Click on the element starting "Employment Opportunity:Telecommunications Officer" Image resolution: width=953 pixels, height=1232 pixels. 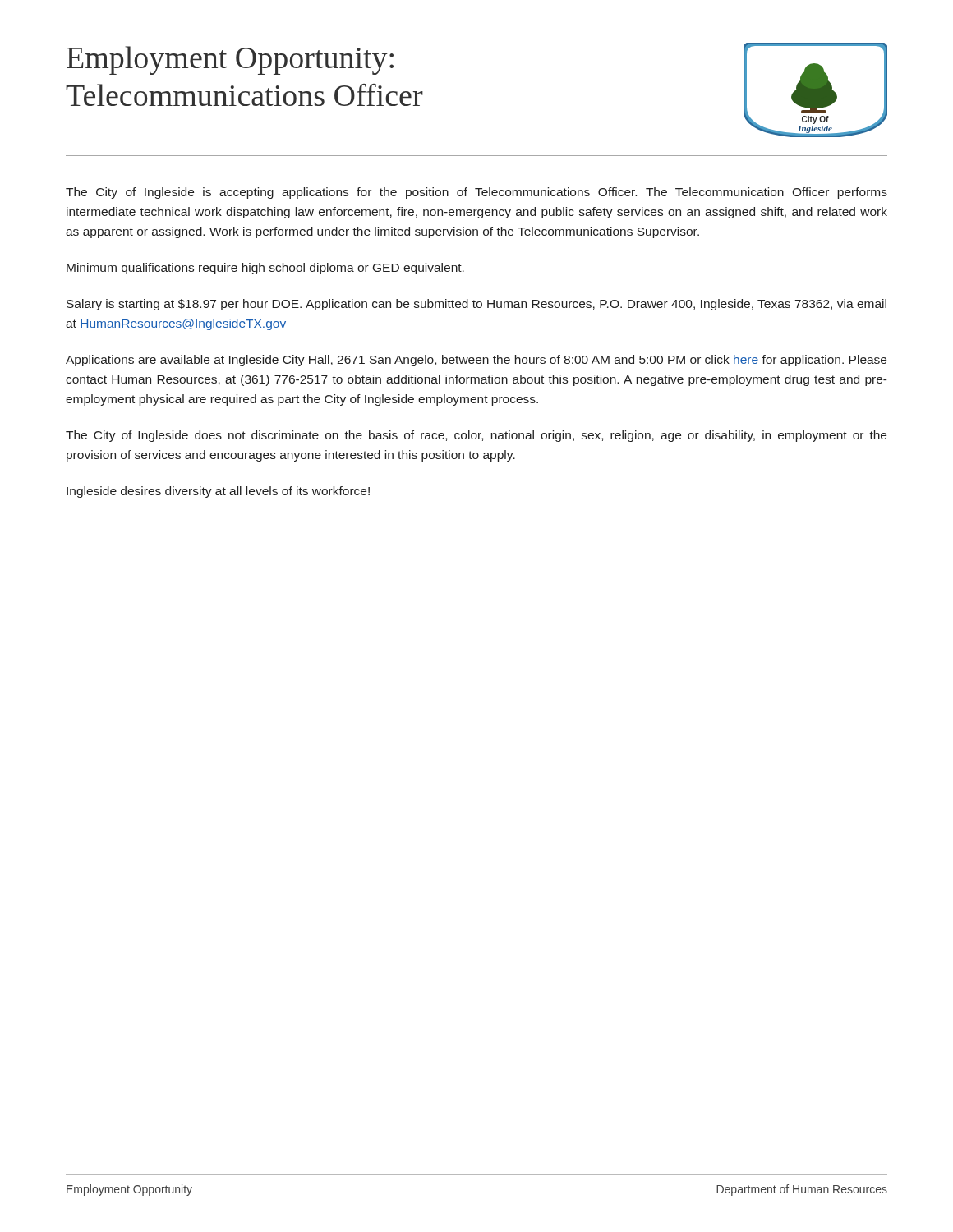point(392,77)
